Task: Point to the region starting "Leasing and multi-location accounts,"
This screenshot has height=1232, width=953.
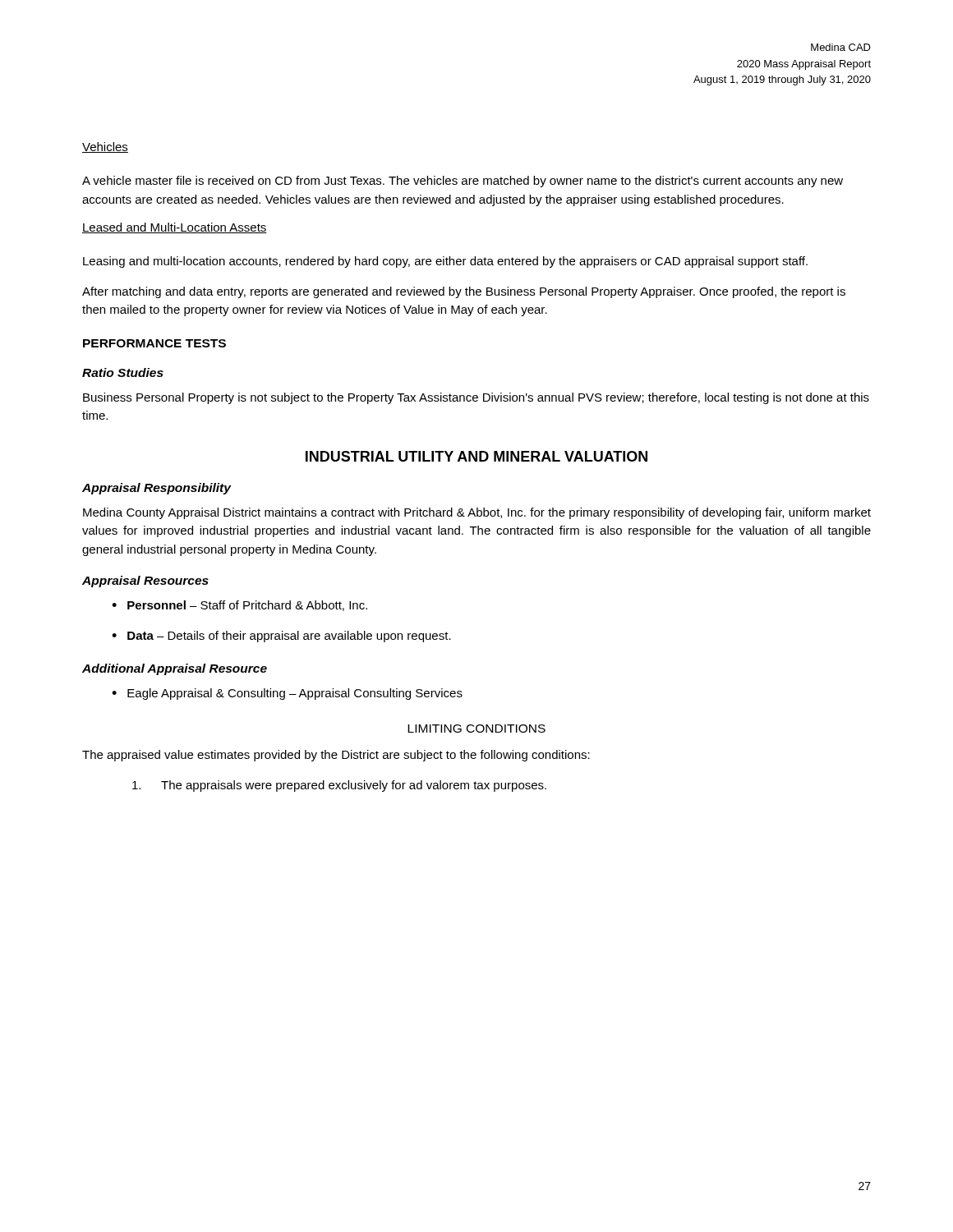Action: pos(445,261)
